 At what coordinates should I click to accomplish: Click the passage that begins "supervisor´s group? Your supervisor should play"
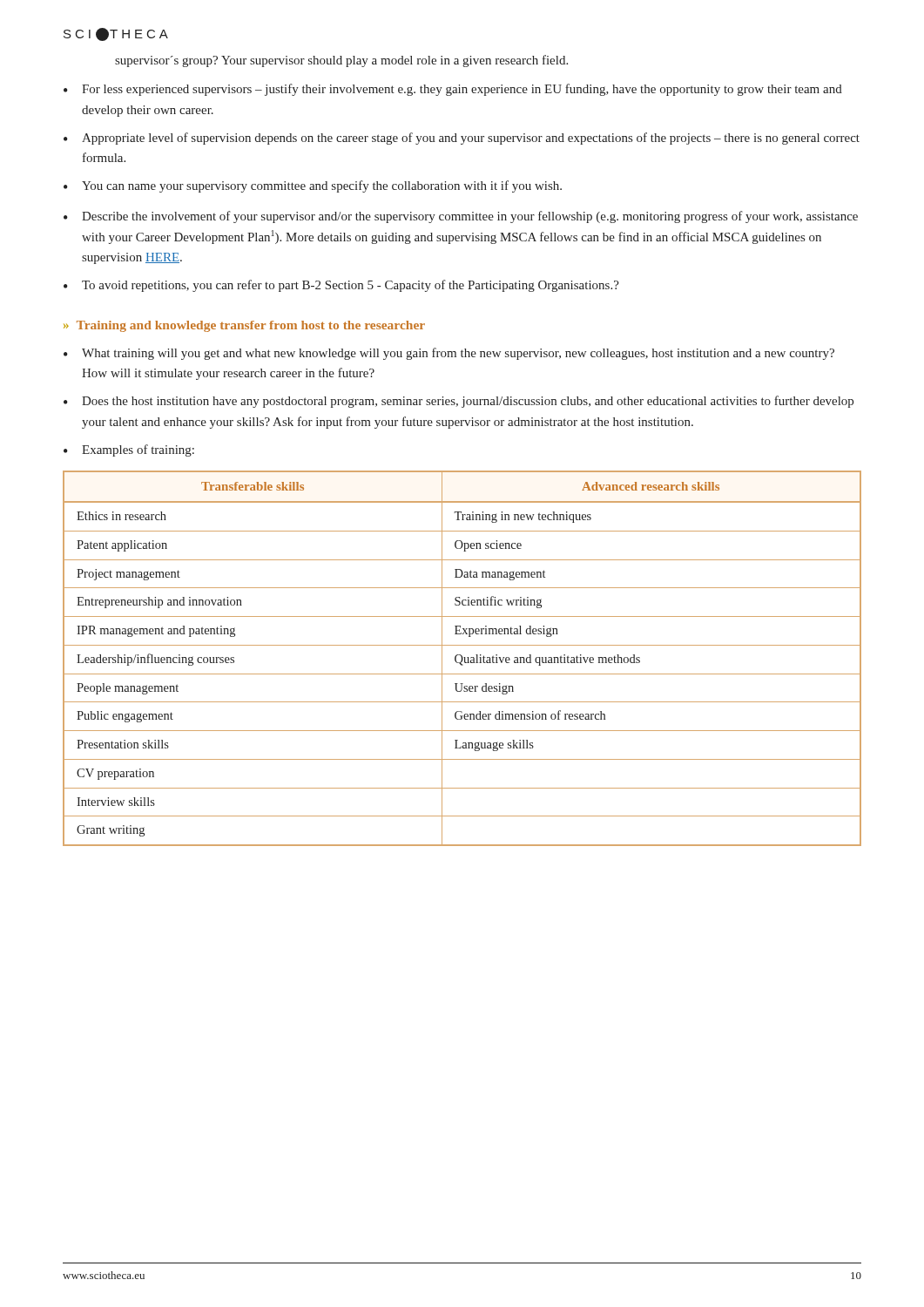[342, 60]
